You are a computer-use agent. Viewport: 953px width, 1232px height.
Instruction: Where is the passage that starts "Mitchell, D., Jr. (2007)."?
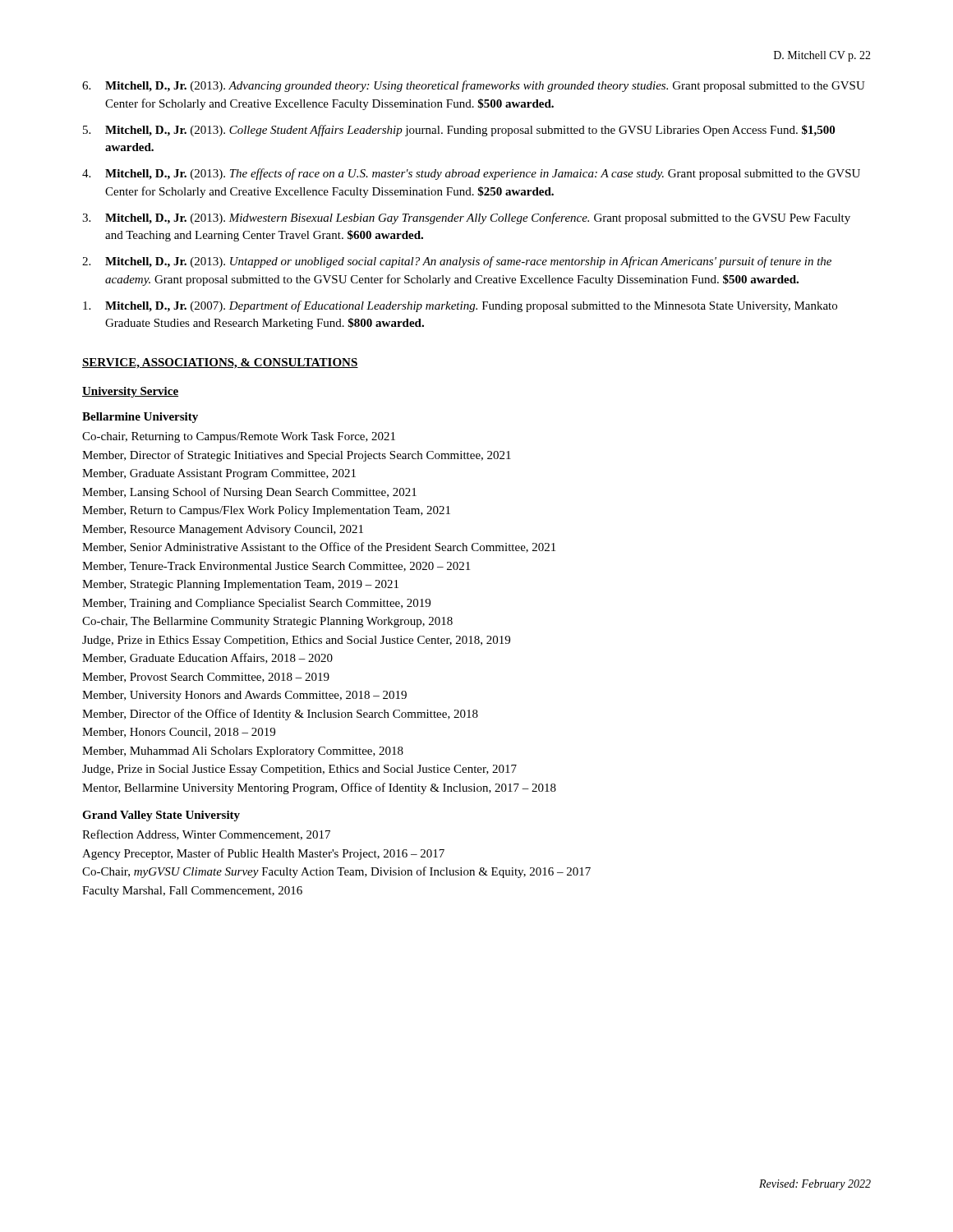click(x=476, y=315)
